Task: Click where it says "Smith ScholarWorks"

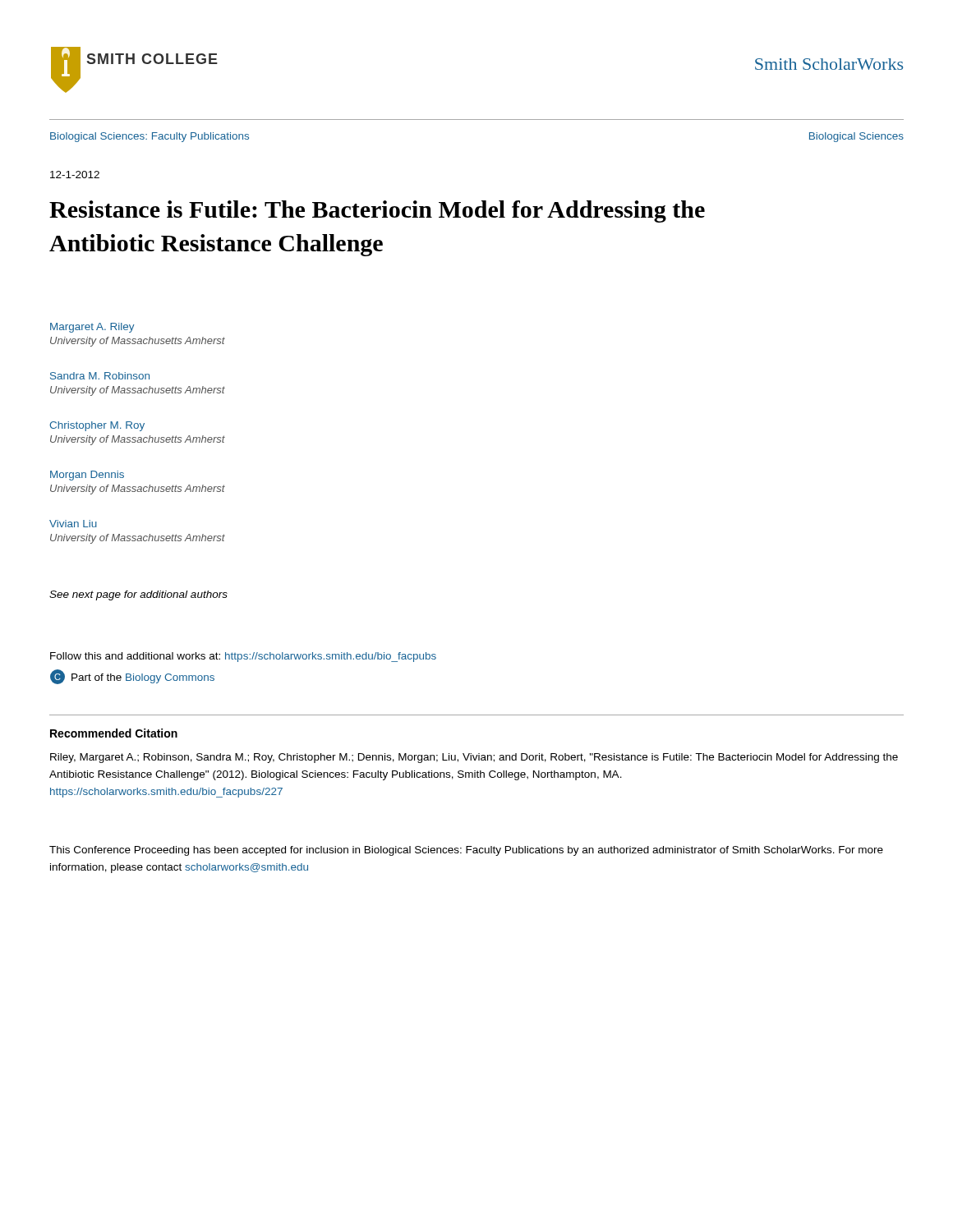Action: (829, 64)
